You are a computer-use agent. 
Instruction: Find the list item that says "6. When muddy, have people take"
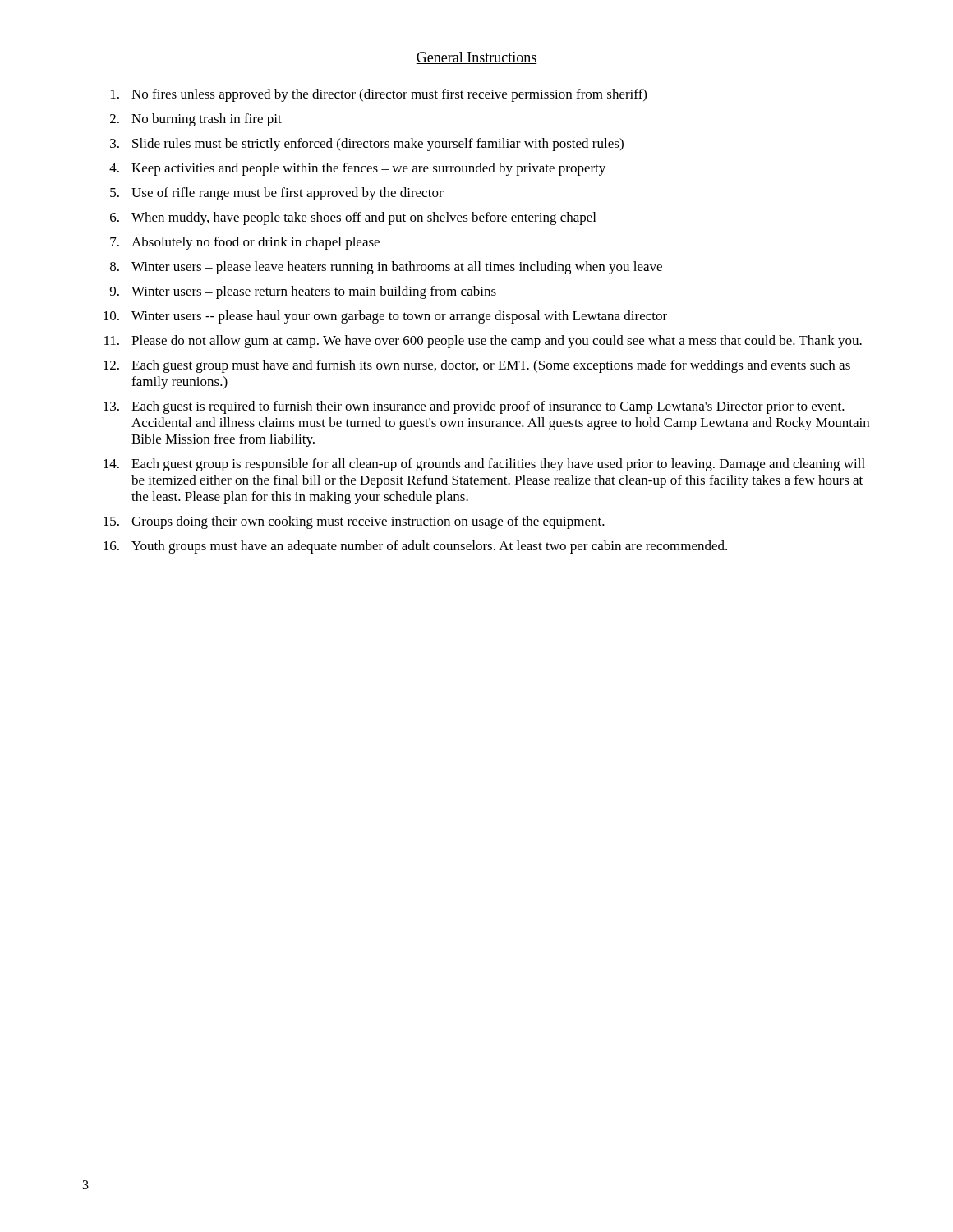click(x=476, y=218)
